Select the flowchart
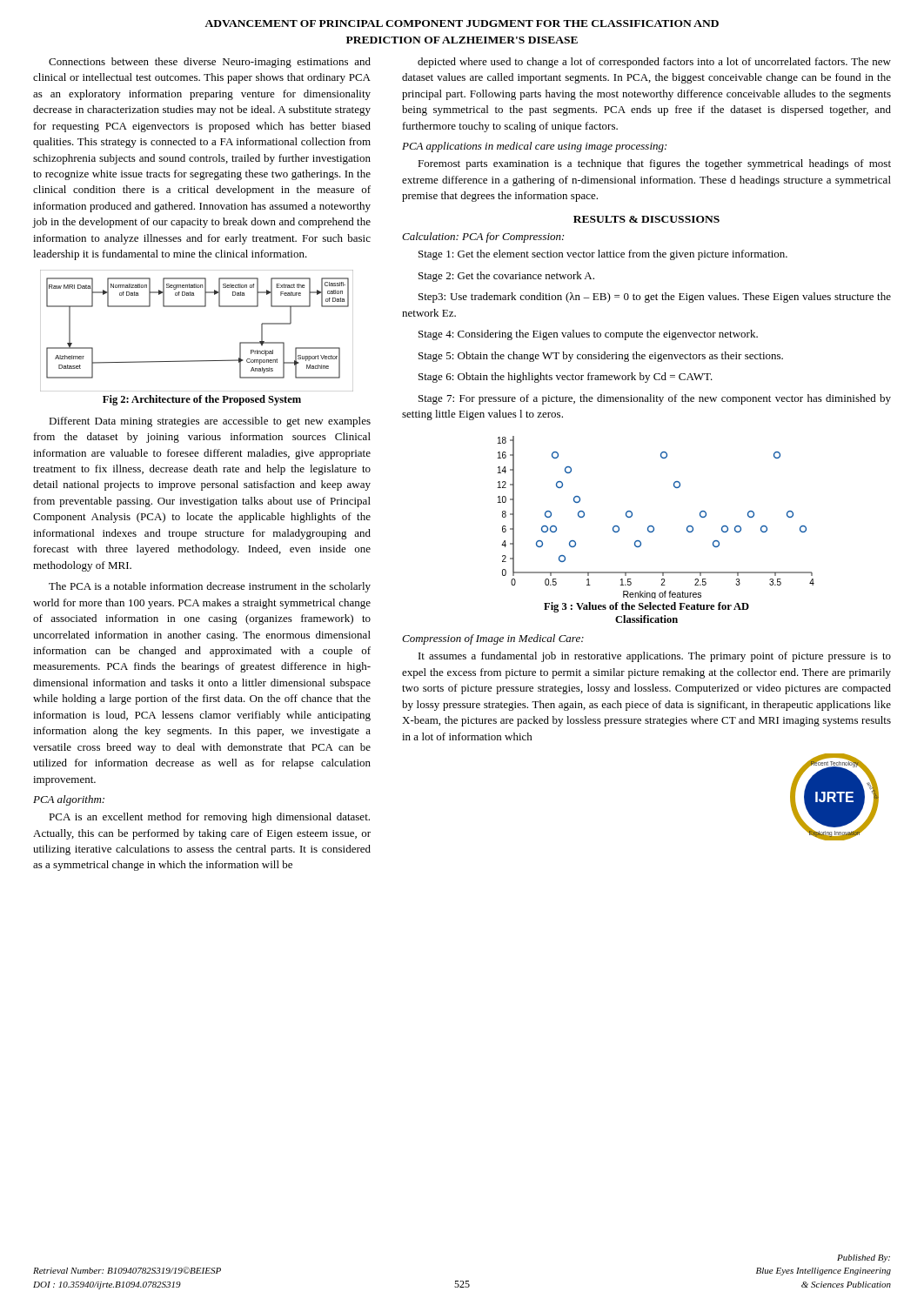The image size is (924, 1305). pyautogui.click(x=205, y=330)
